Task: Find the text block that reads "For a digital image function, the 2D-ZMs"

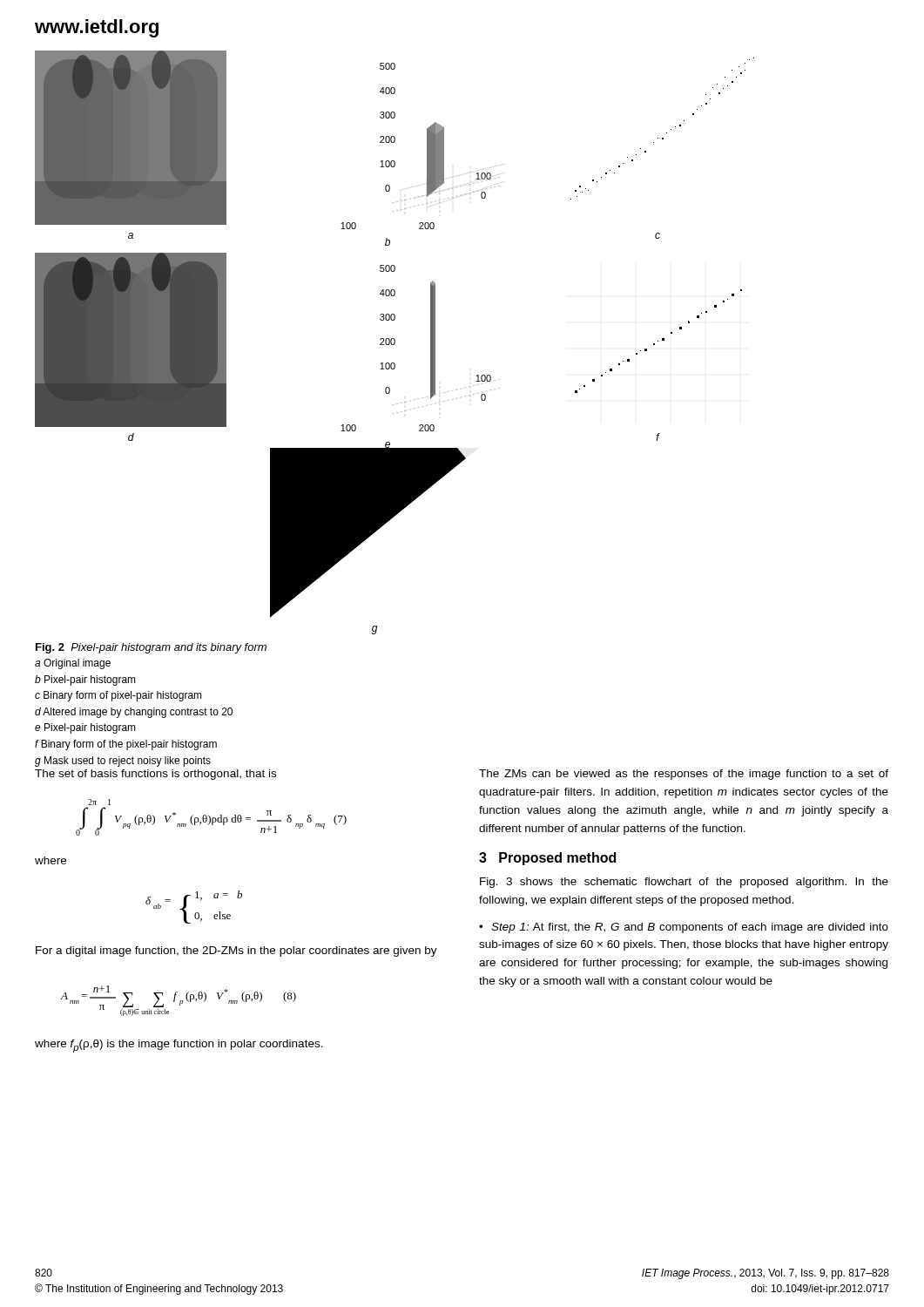Action: pyautogui.click(x=236, y=950)
